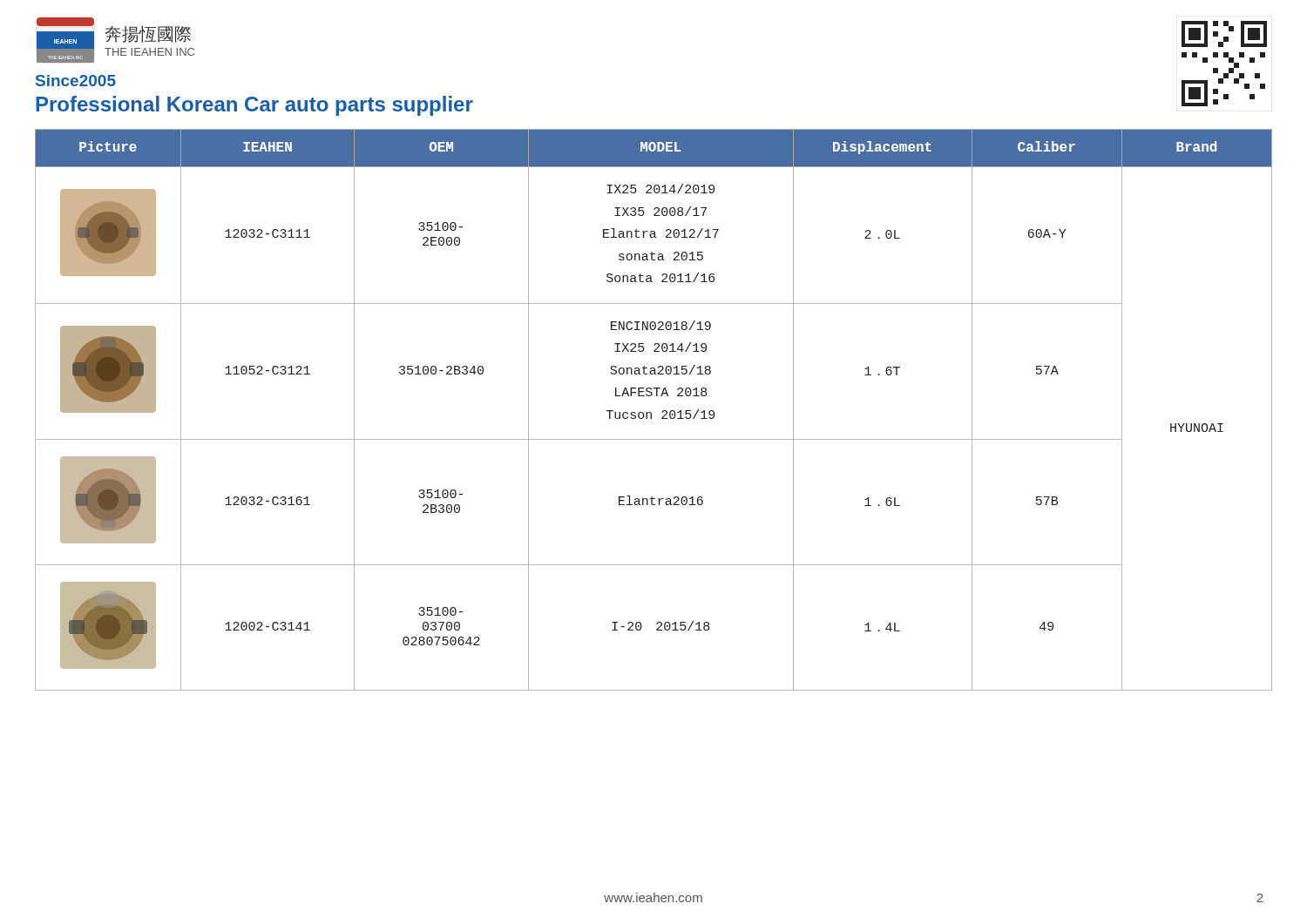Click on the table containing "35100- 03700 0280750642"

tap(654, 410)
